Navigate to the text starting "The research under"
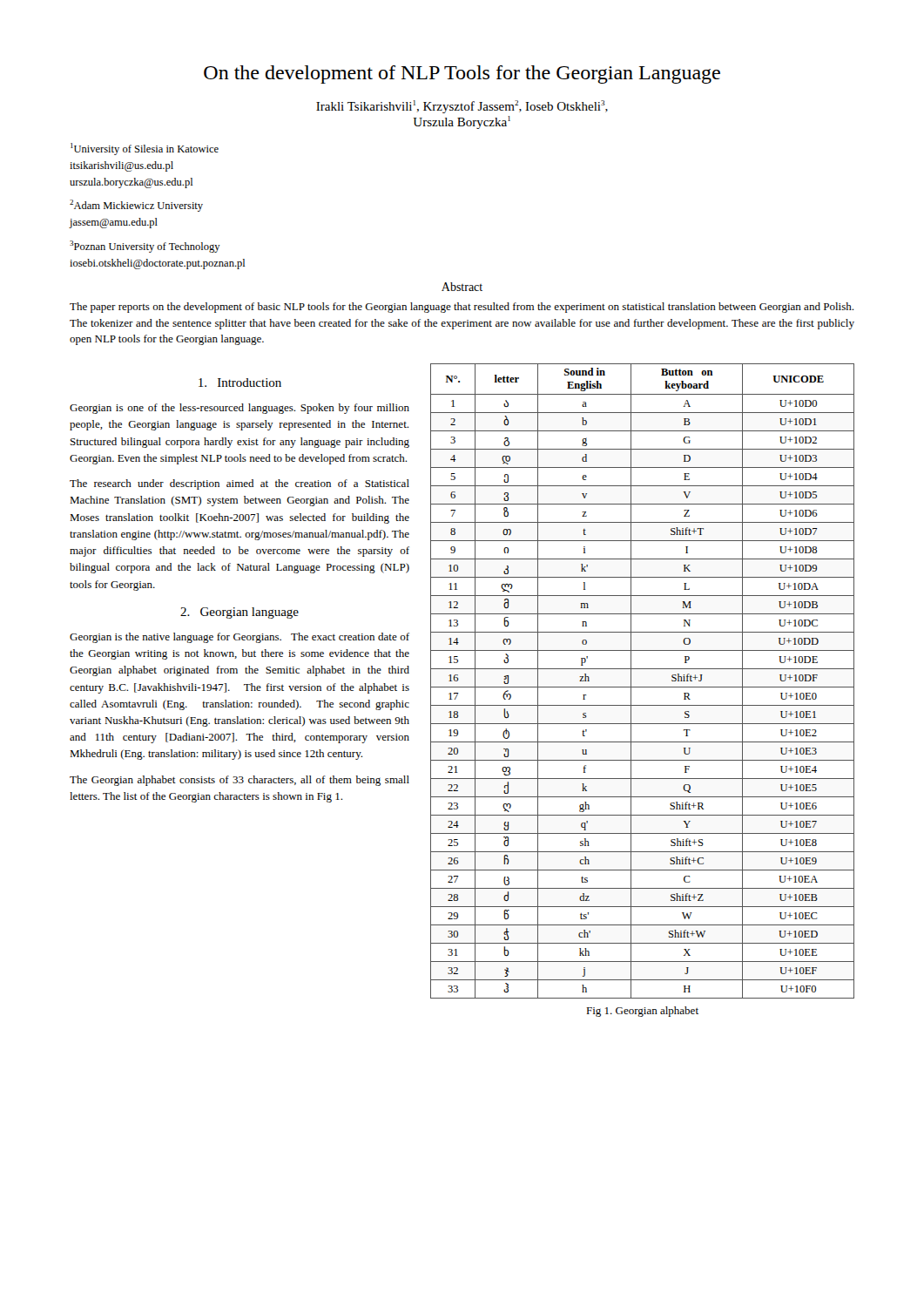Image resolution: width=924 pixels, height=1307 pixels. pyautogui.click(x=240, y=534)
